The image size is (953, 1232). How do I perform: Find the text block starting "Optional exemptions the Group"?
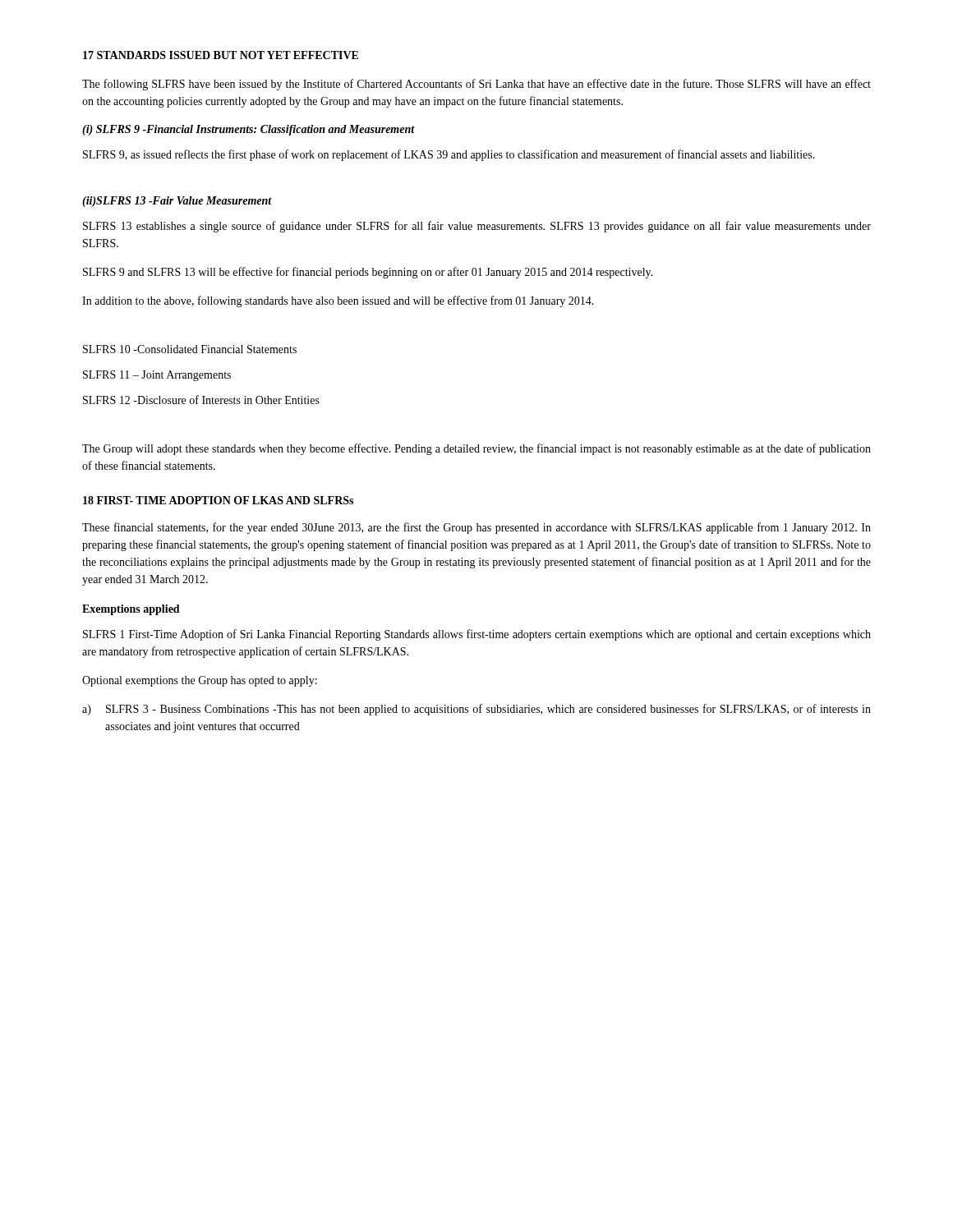[200, 680]
